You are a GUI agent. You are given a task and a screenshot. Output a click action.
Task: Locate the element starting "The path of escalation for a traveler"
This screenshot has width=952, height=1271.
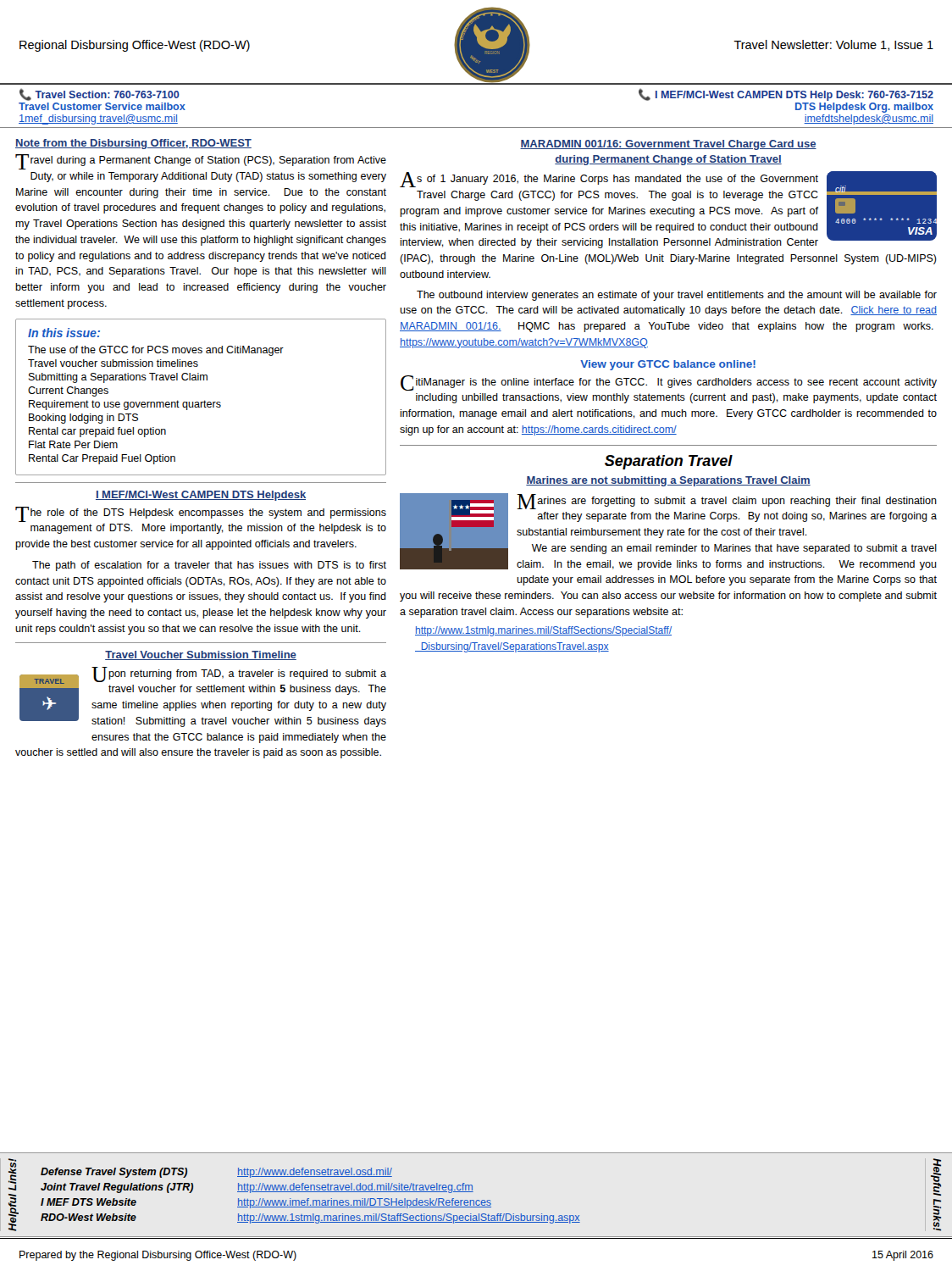click(x=201, y=597)
